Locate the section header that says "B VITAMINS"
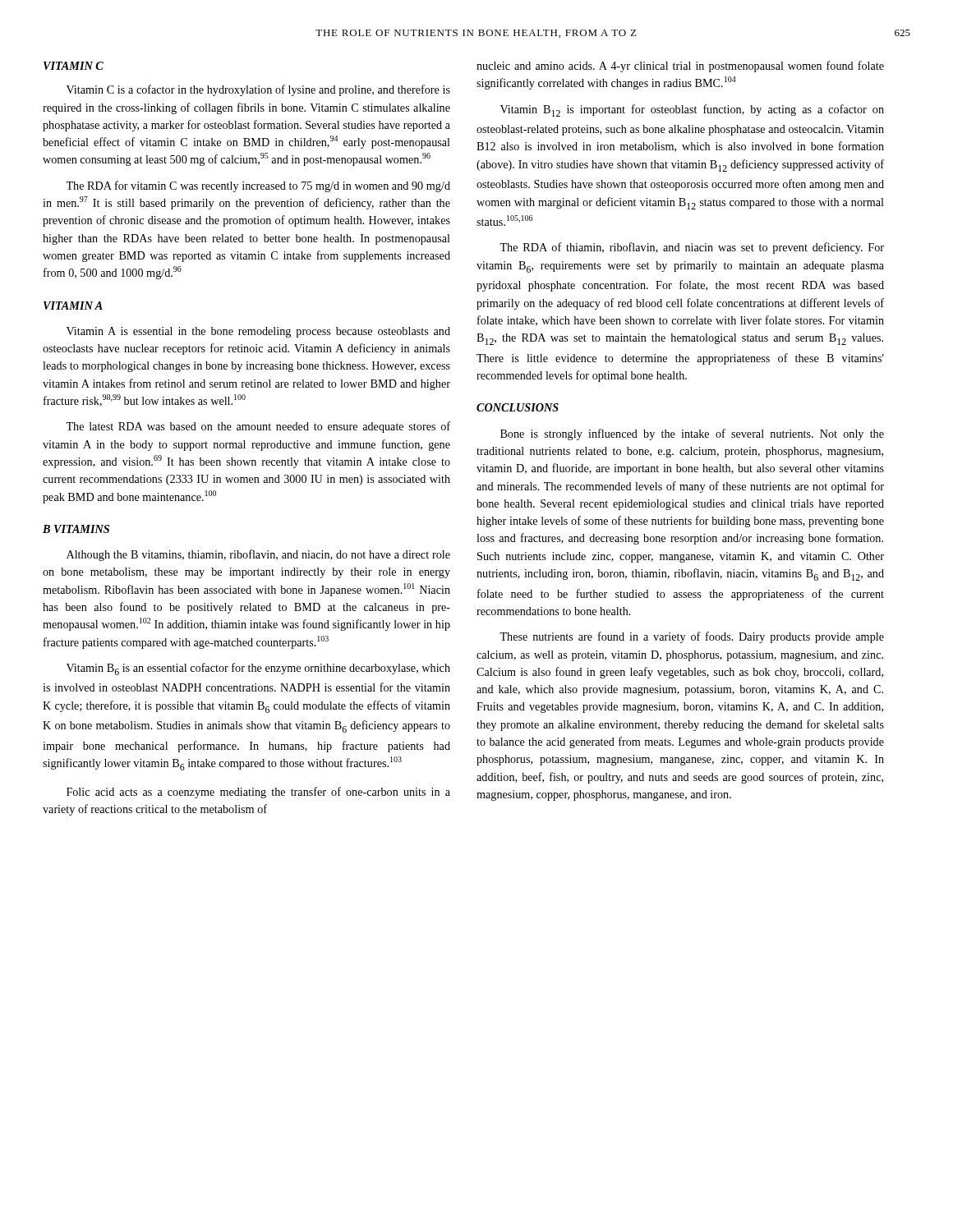953x1232 pixels. [76, 529]
